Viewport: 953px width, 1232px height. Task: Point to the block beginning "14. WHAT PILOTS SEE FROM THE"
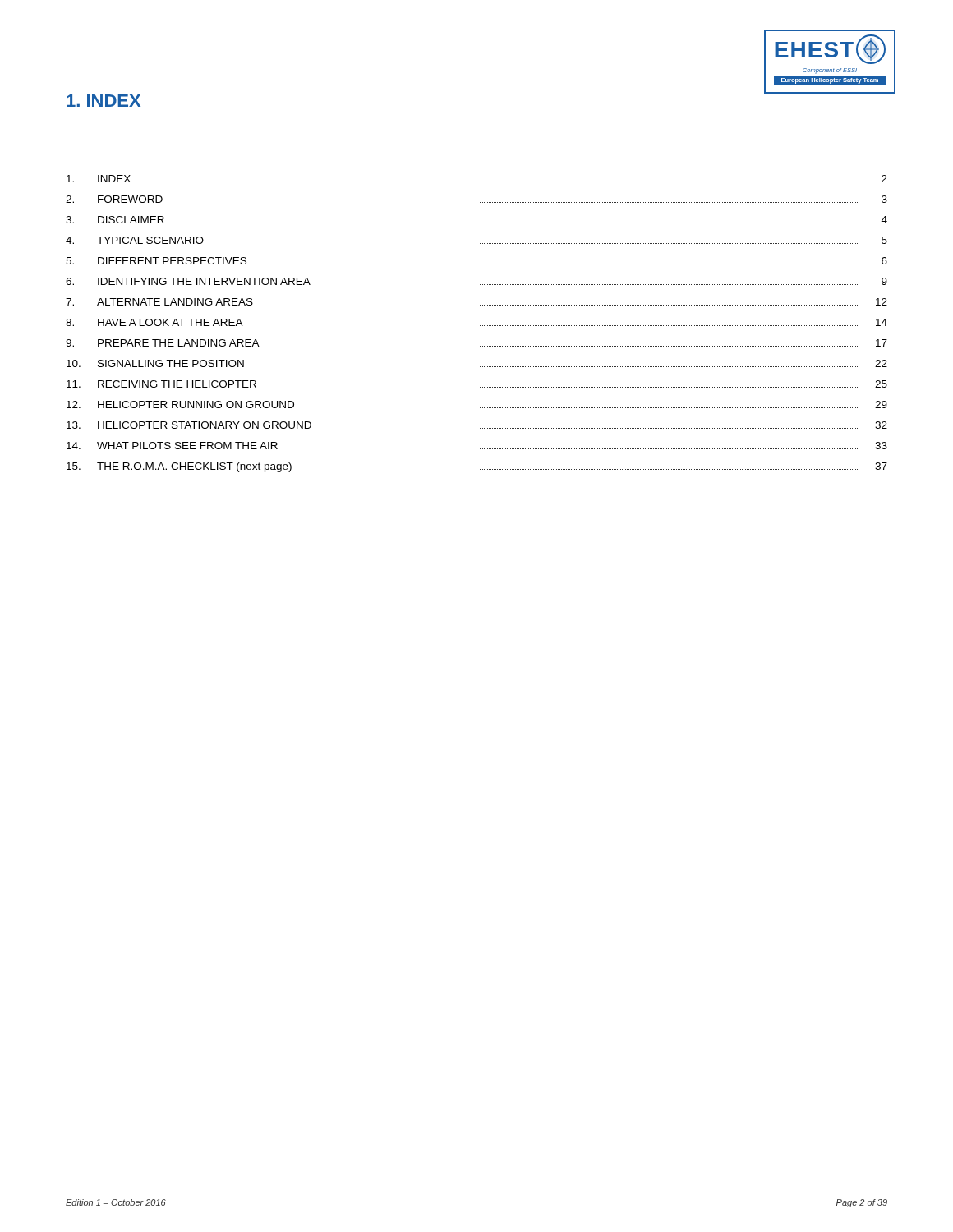click(476, 446)
